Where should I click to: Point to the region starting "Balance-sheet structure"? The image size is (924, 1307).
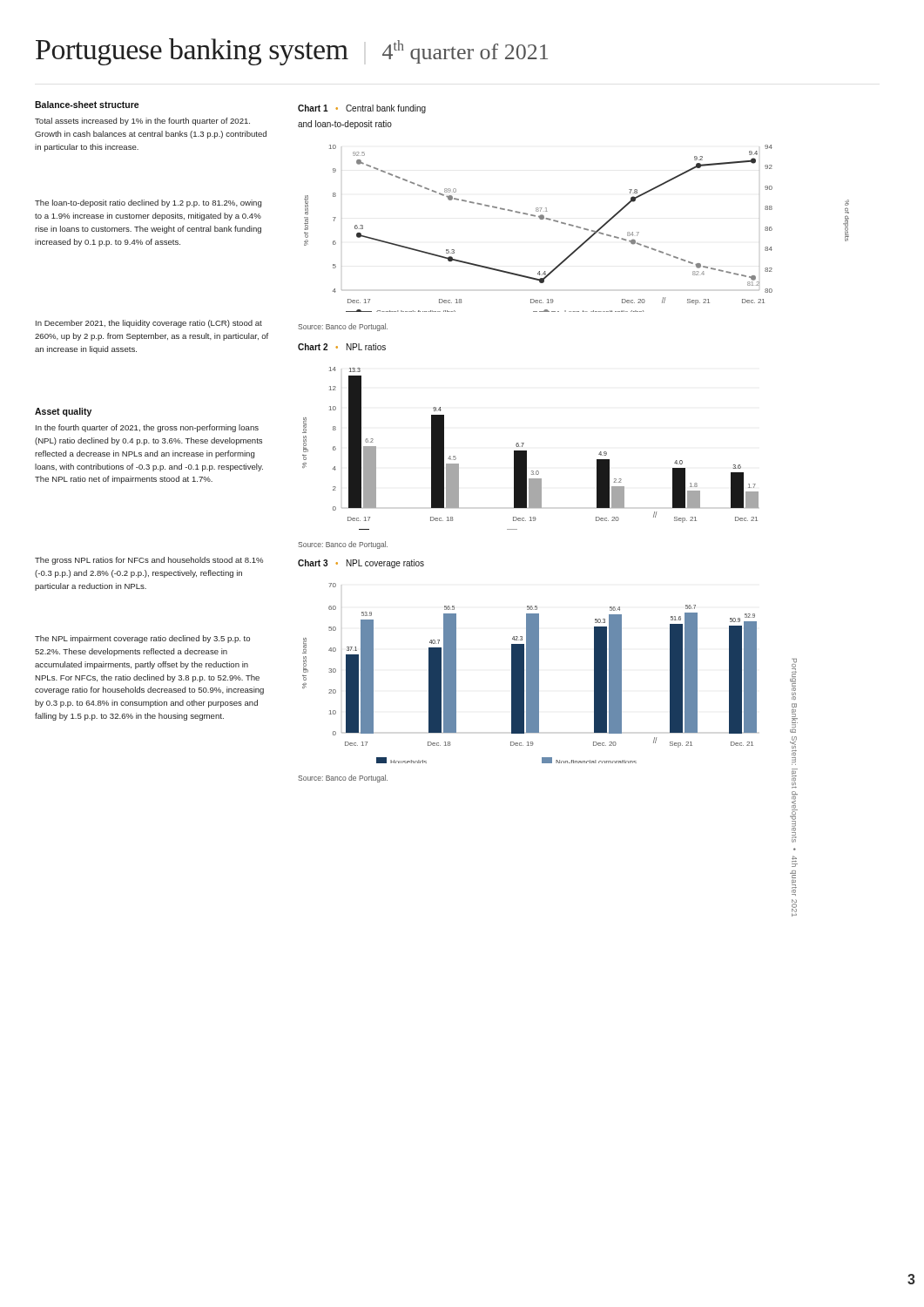tap(87, 105)
